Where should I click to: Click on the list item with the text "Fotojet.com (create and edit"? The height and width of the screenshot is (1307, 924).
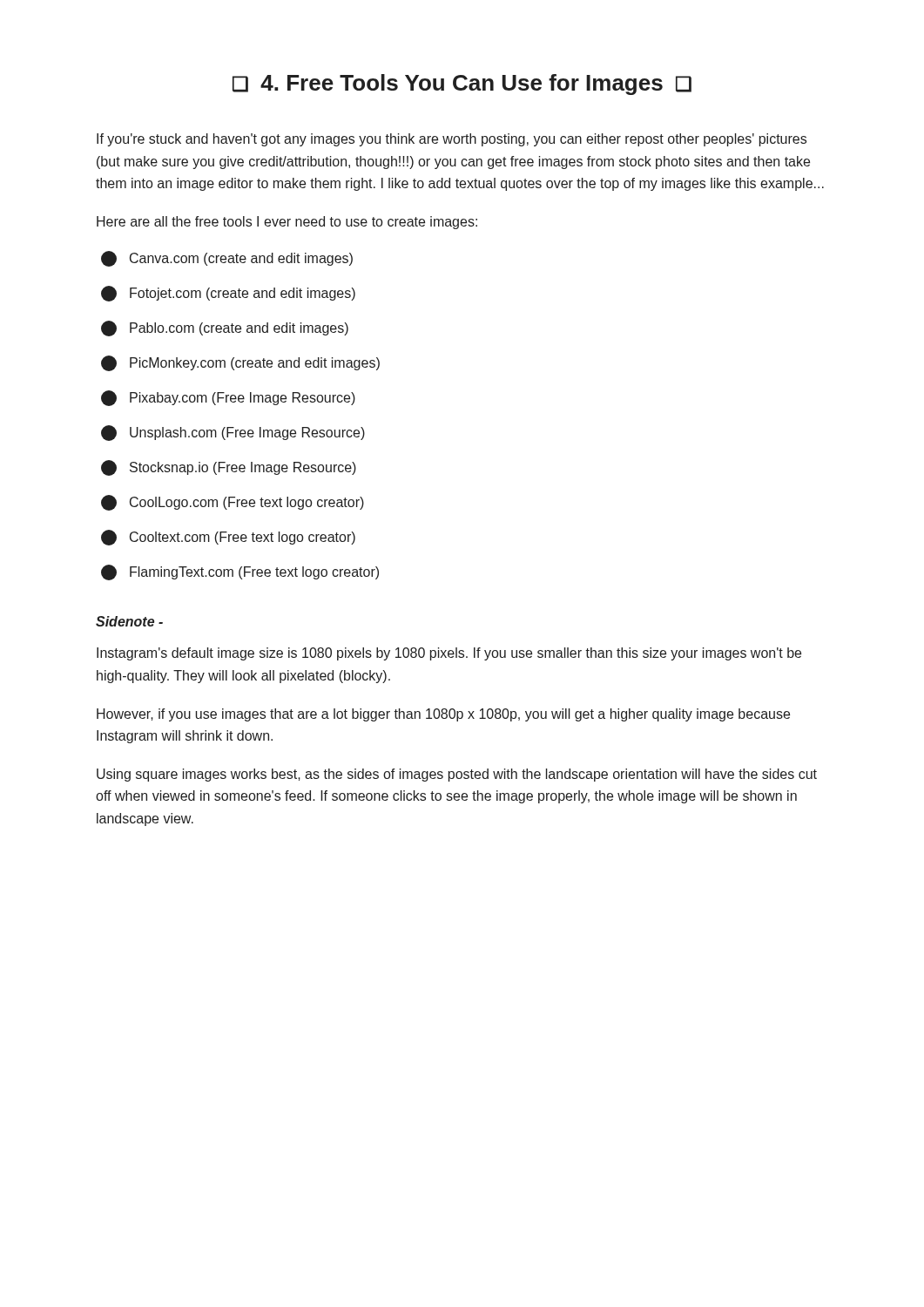(x=228, y=294)
